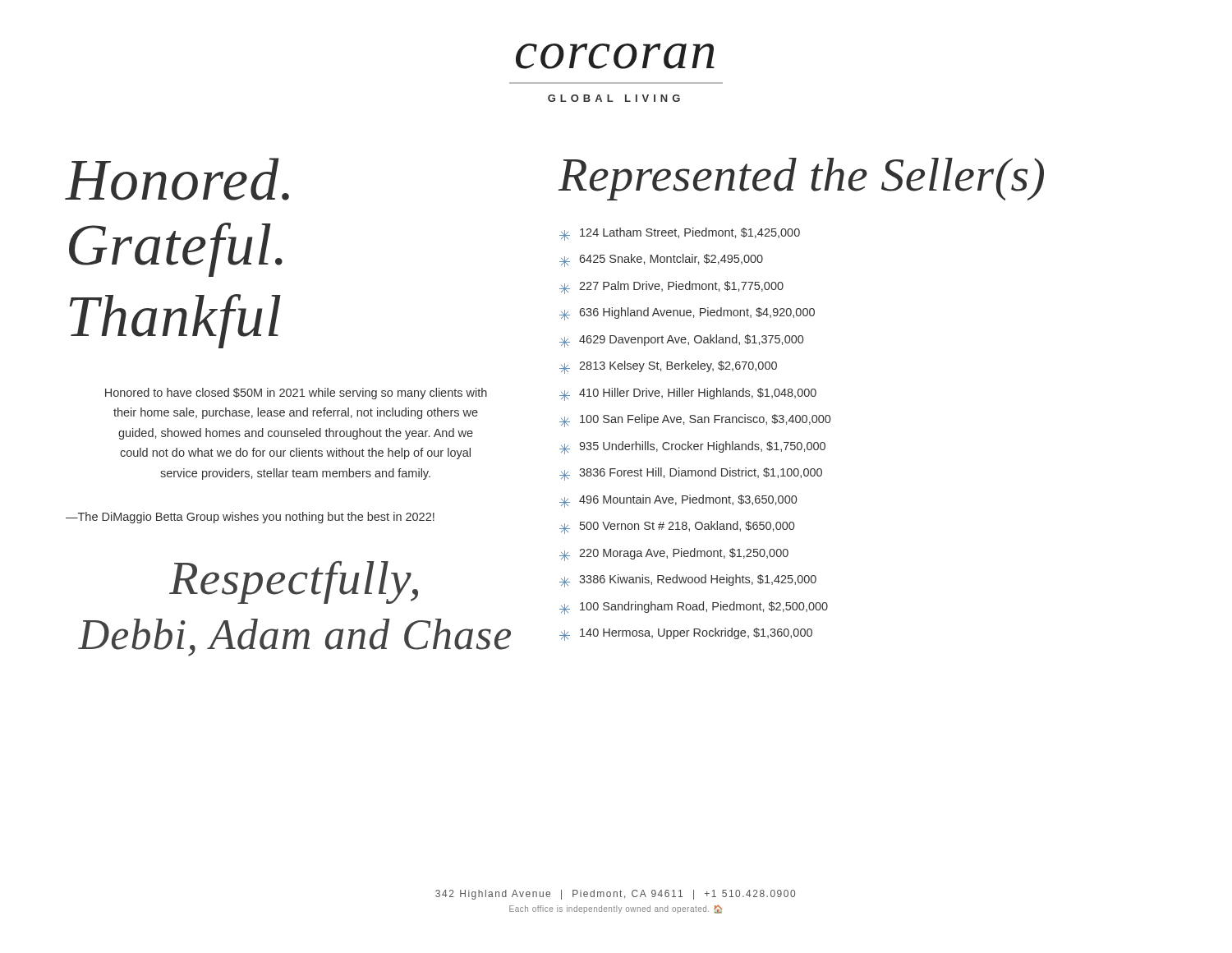The width and height of the screenshot is (1232, 953).
Task: Click on the list item with the text "✳227 Palm Drive, Piedmont, $1,775,000"
Action: (671, 289)
